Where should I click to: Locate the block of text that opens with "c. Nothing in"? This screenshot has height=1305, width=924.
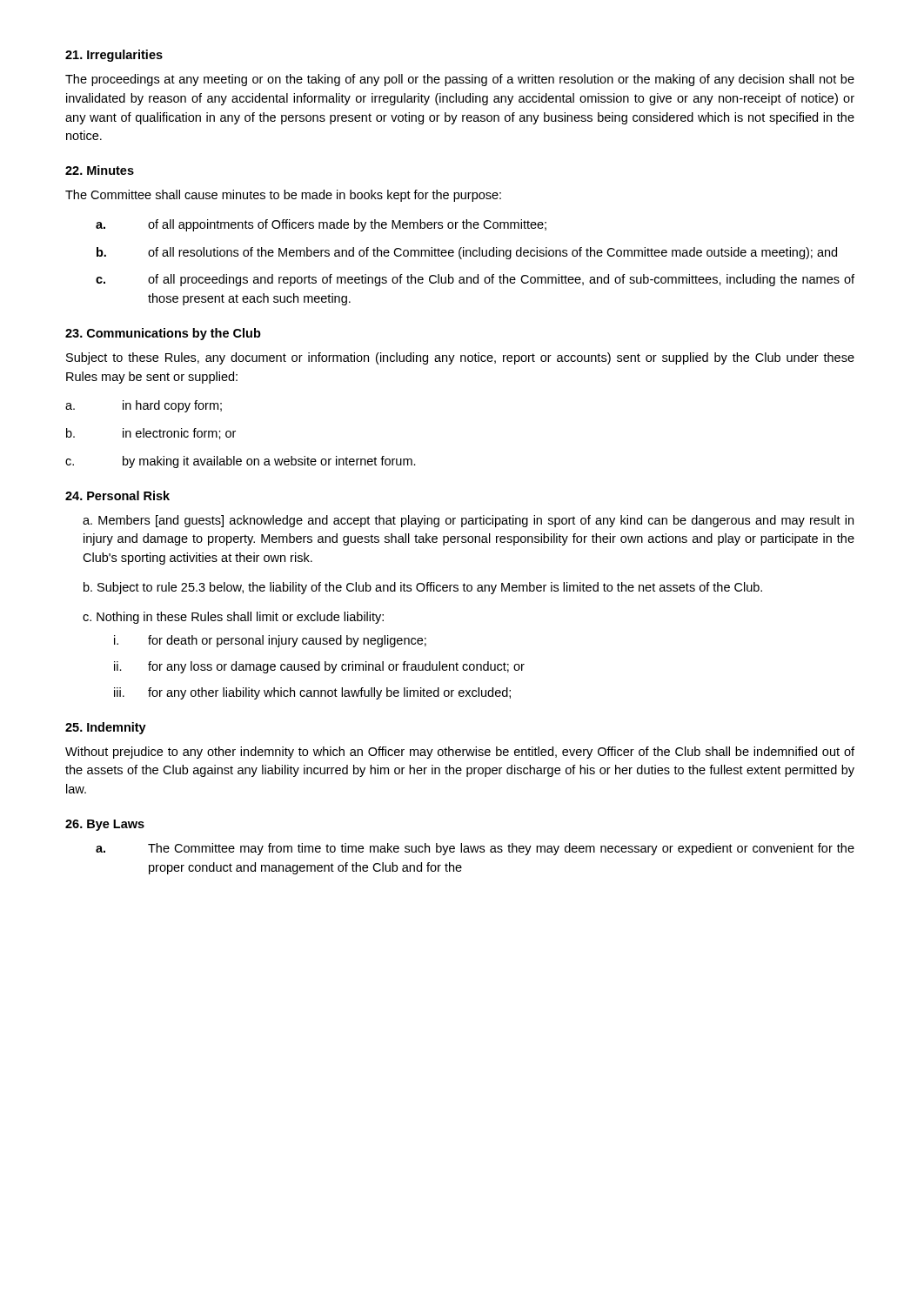click(234, 616)
